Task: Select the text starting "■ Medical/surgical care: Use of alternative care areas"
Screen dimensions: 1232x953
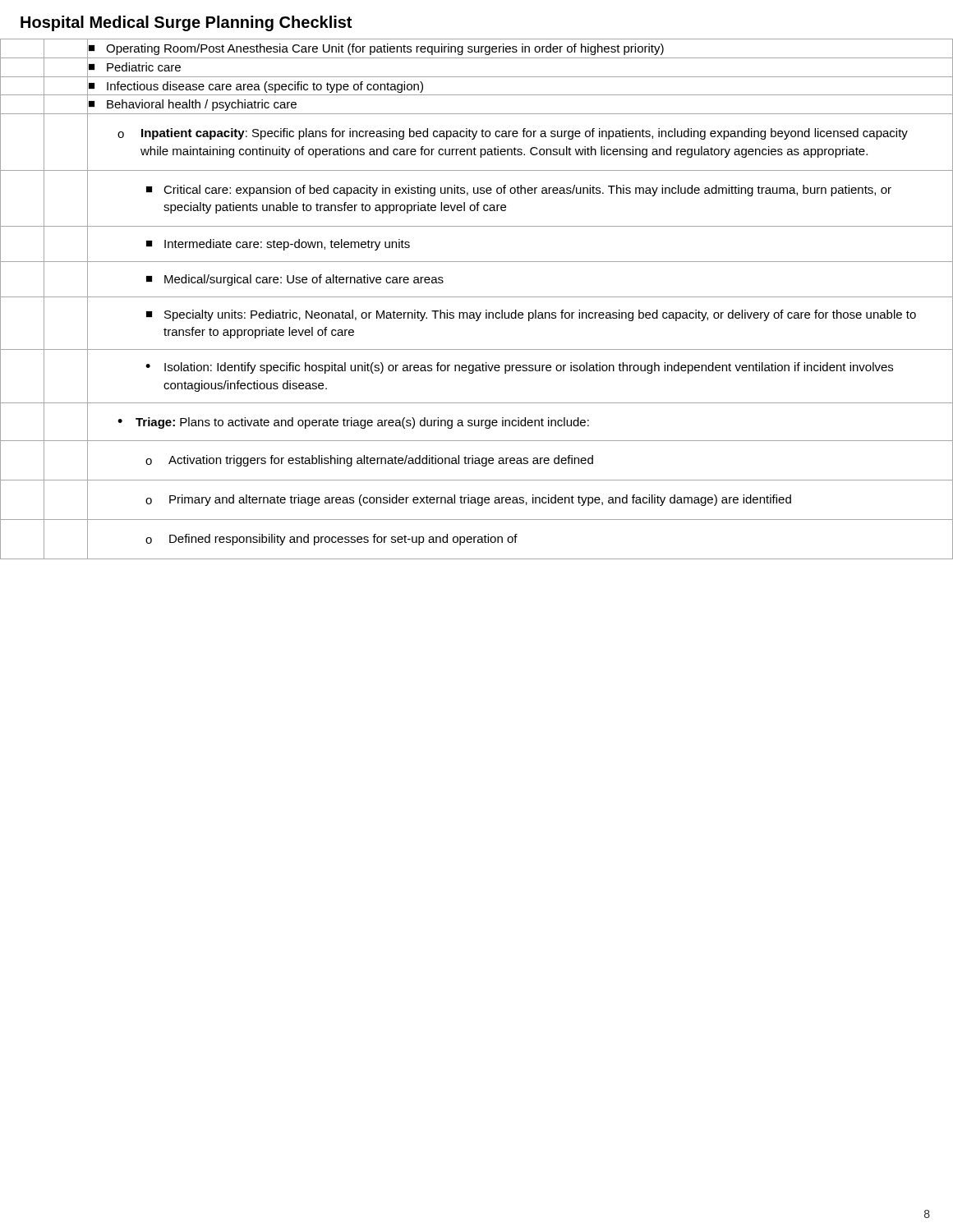Action: (295, 280)
